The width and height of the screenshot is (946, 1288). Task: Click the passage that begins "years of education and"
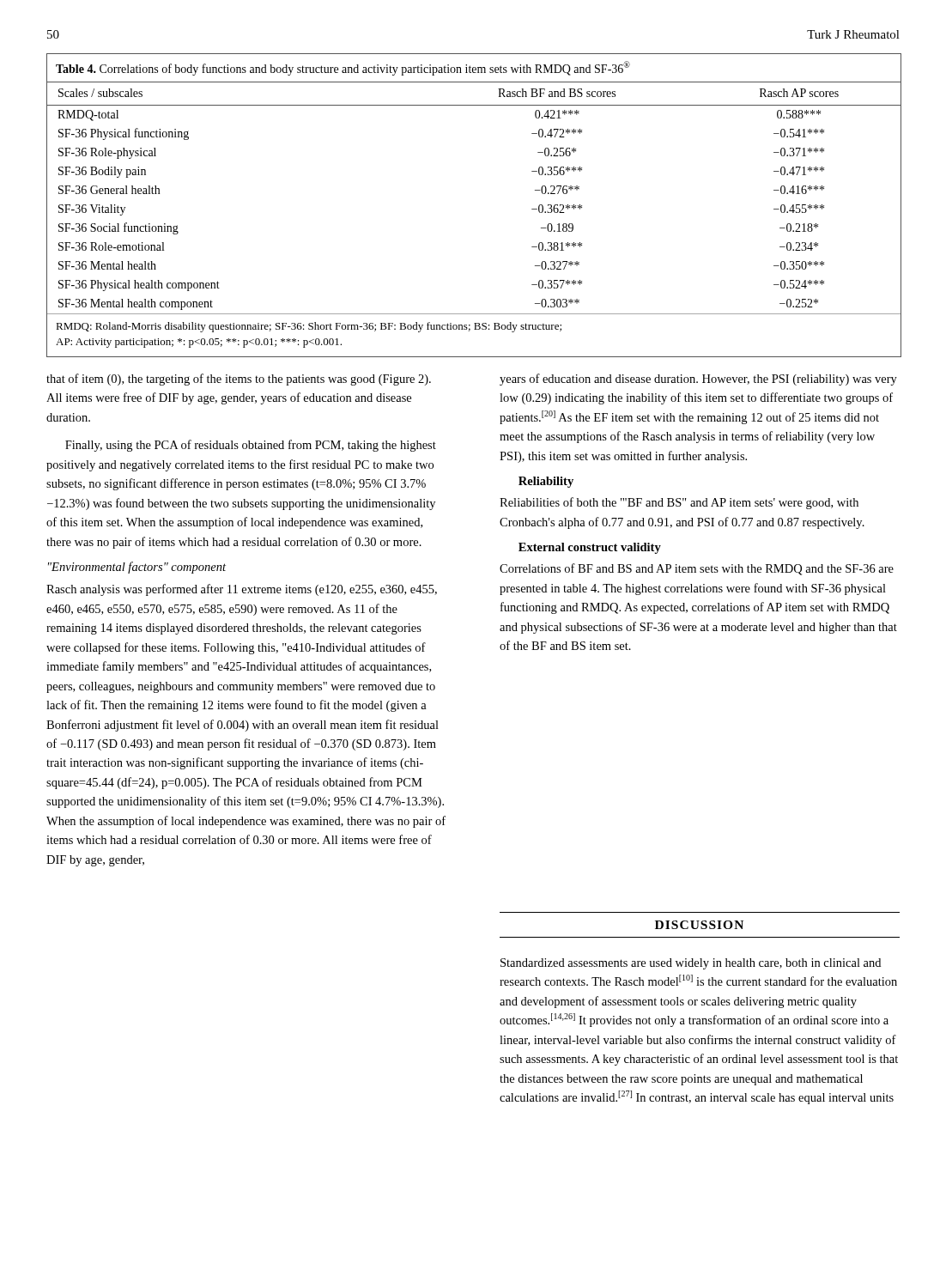pyautogui.click(x=700, y=418)
